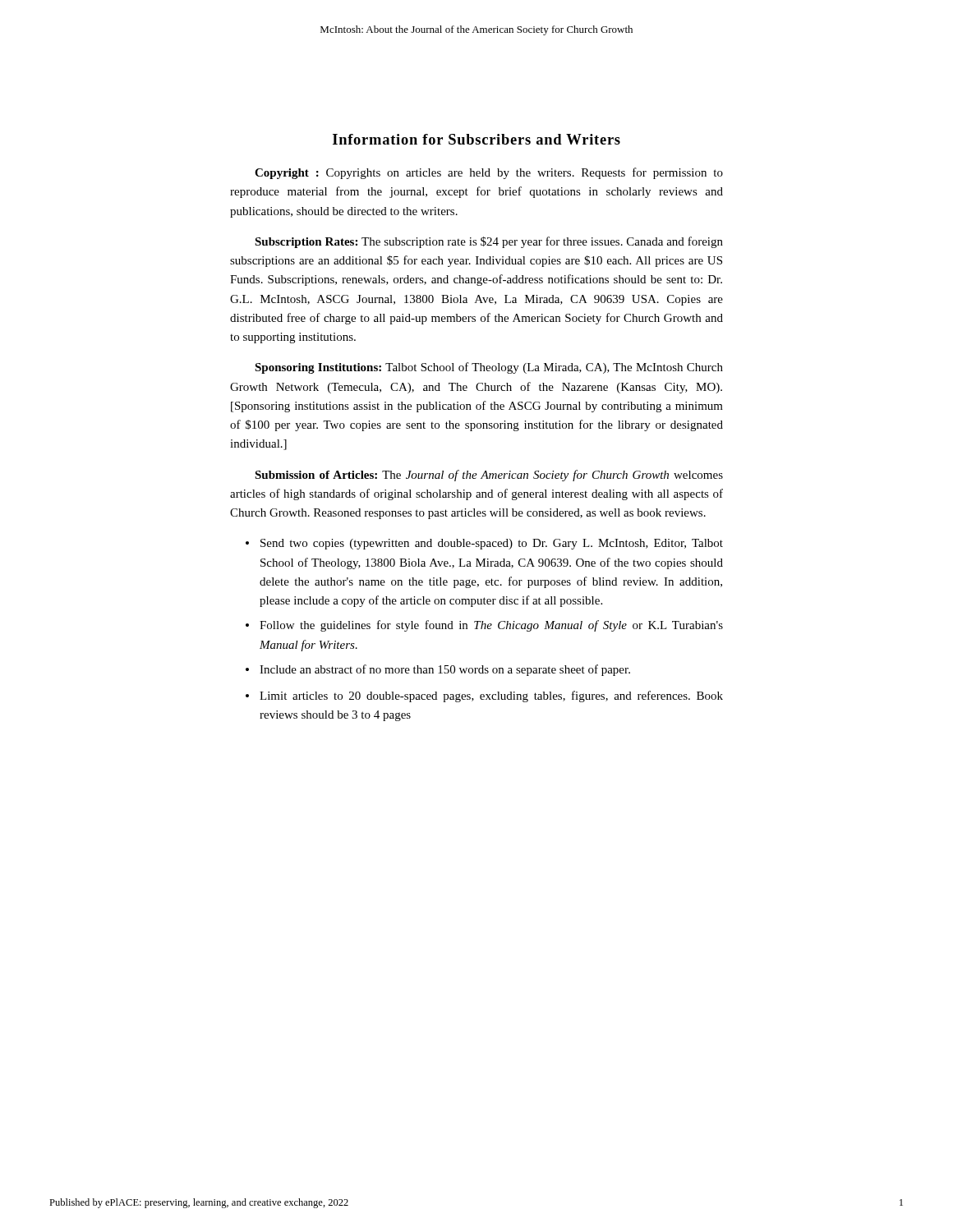Screen dimensions: 1232x953
Task: Find the block on this page that starts "Sponsoring Institutions: Talbot School of Theology (La Mirada,"
Action: click(476, 406)
